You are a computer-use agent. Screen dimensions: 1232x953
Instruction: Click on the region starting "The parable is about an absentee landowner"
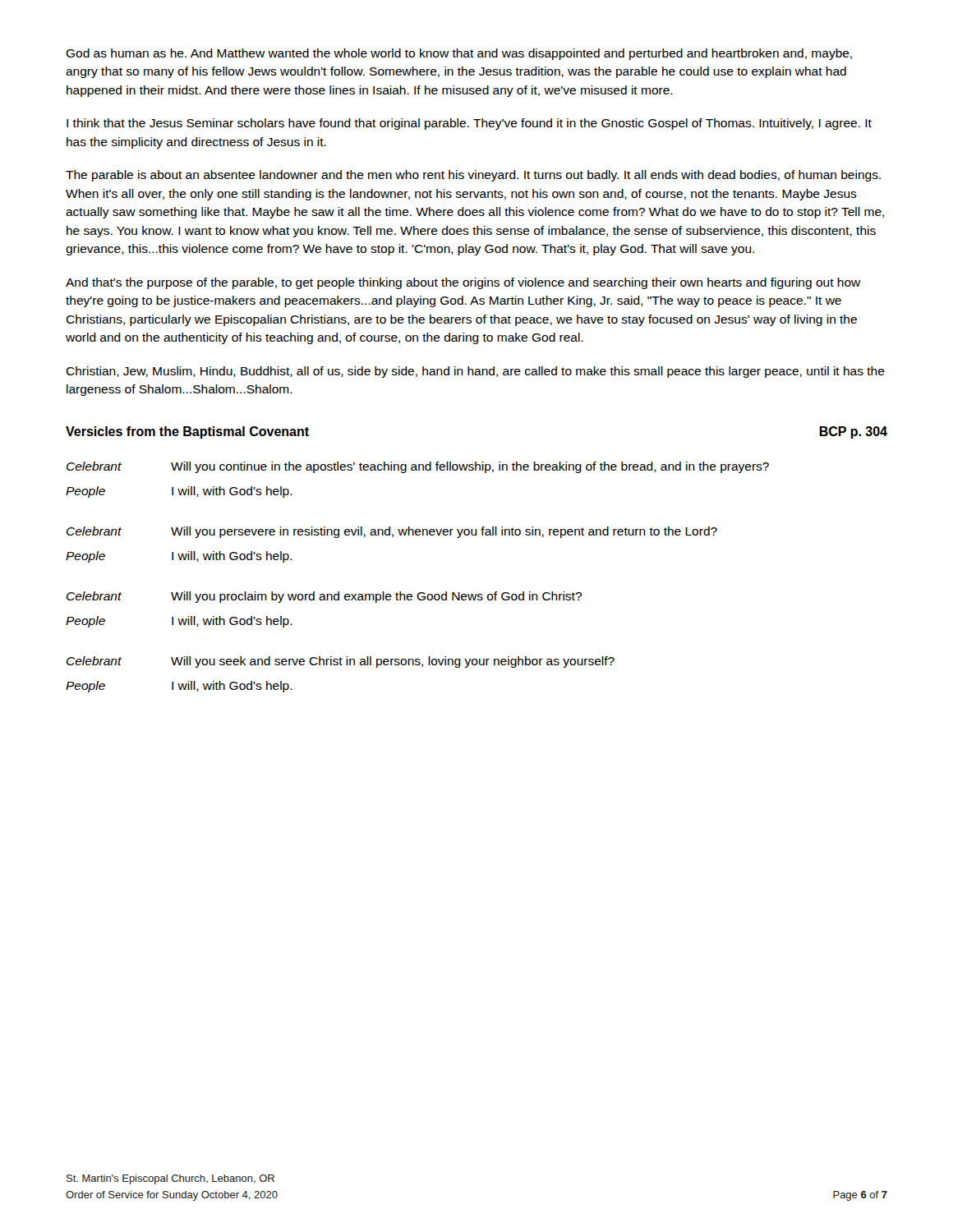(x=475, y=212)
